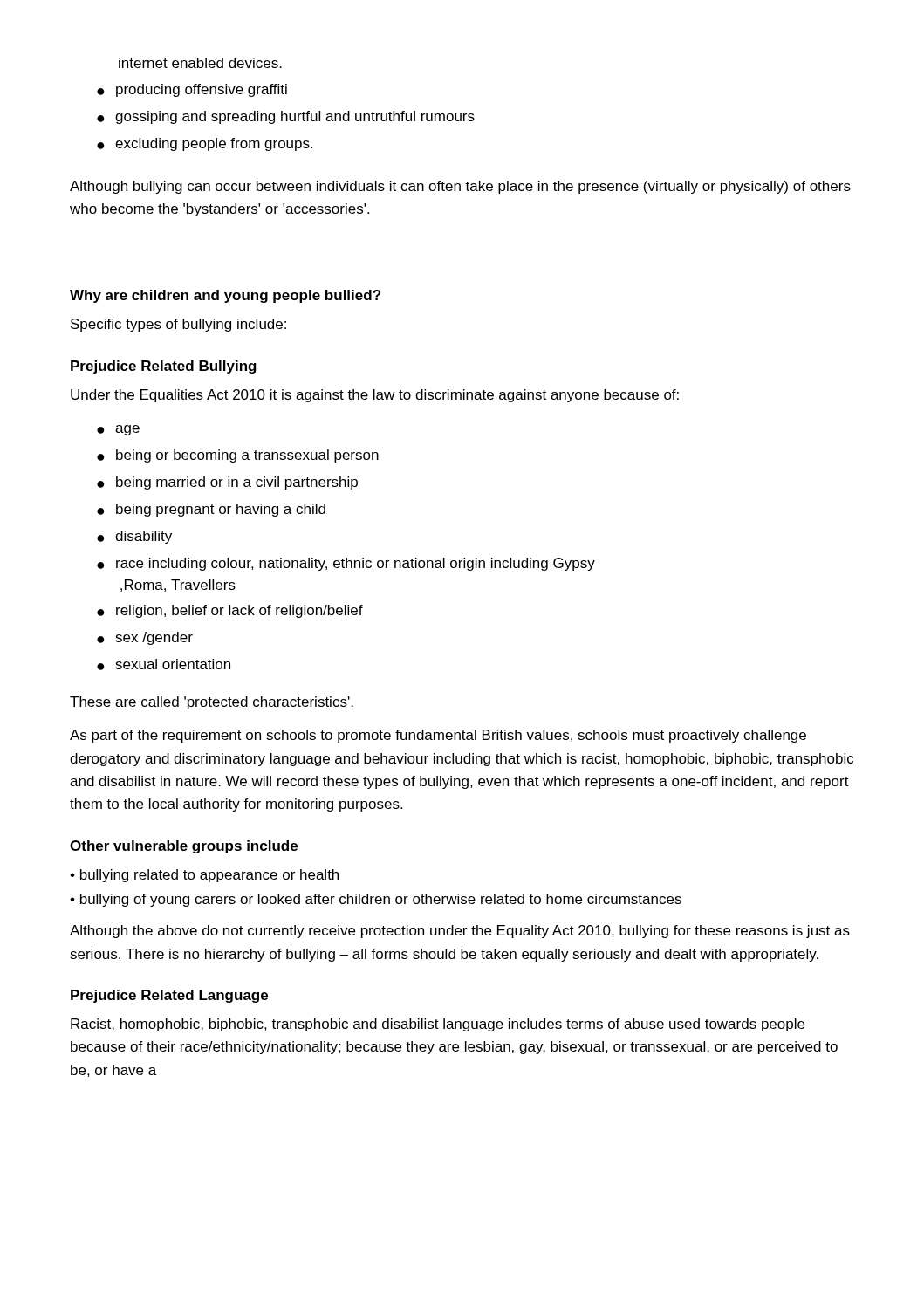Select the element starting "● sex /gender"

[x=145, y=638]
